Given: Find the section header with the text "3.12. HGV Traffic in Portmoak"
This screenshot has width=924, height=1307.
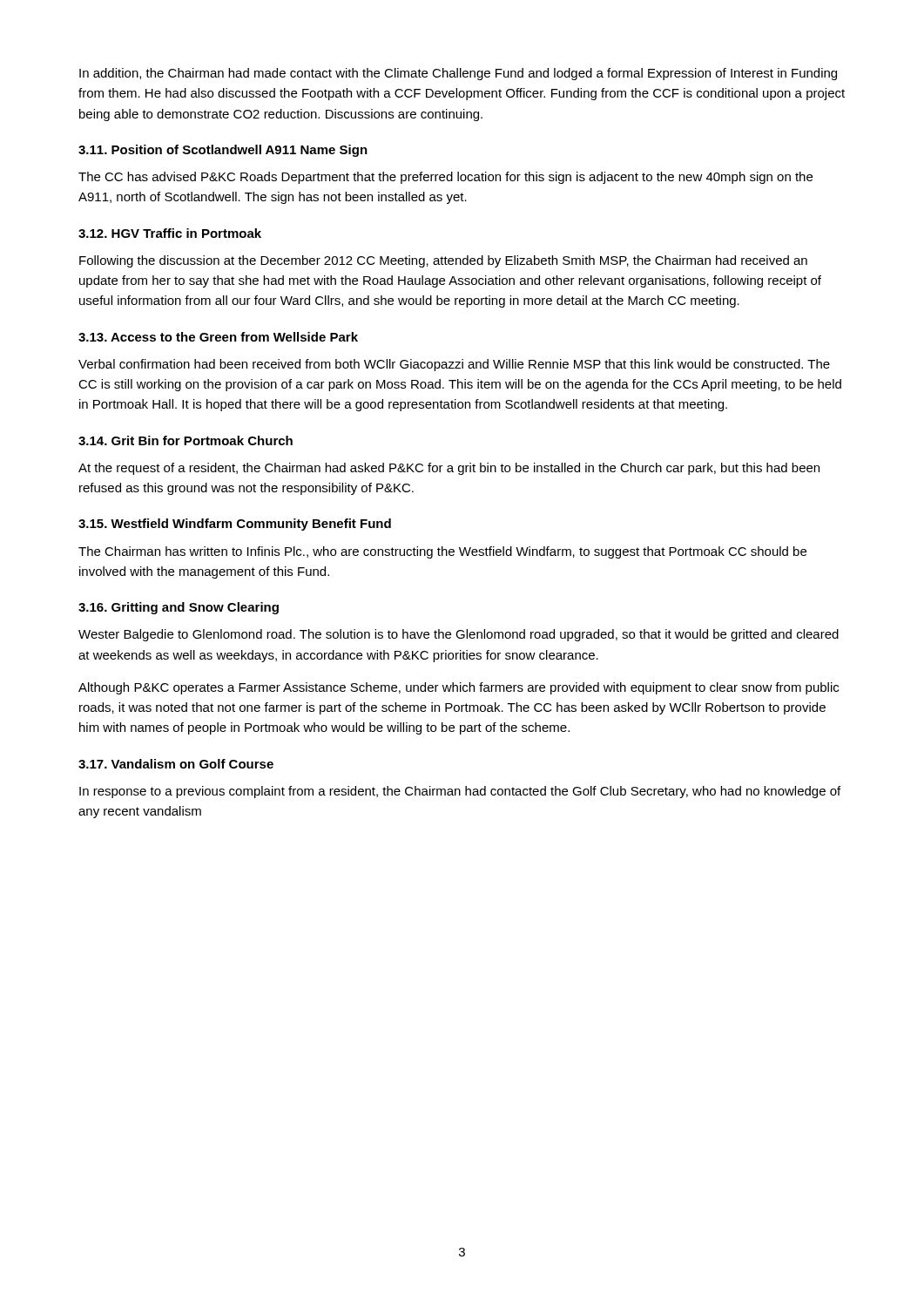Looking at the screenshot, I should pos(170,233).
